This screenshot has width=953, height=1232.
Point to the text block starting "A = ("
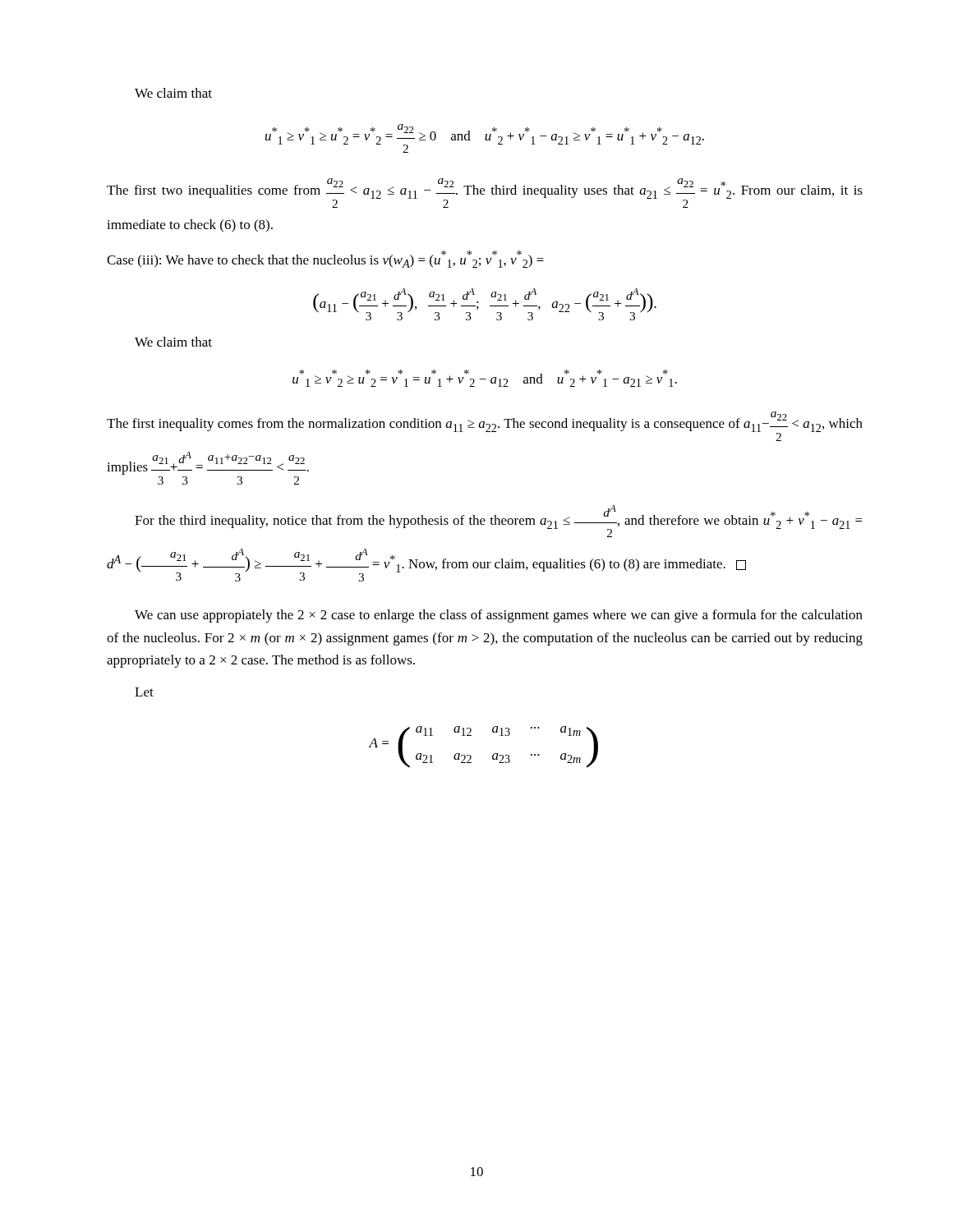(485, 743)
